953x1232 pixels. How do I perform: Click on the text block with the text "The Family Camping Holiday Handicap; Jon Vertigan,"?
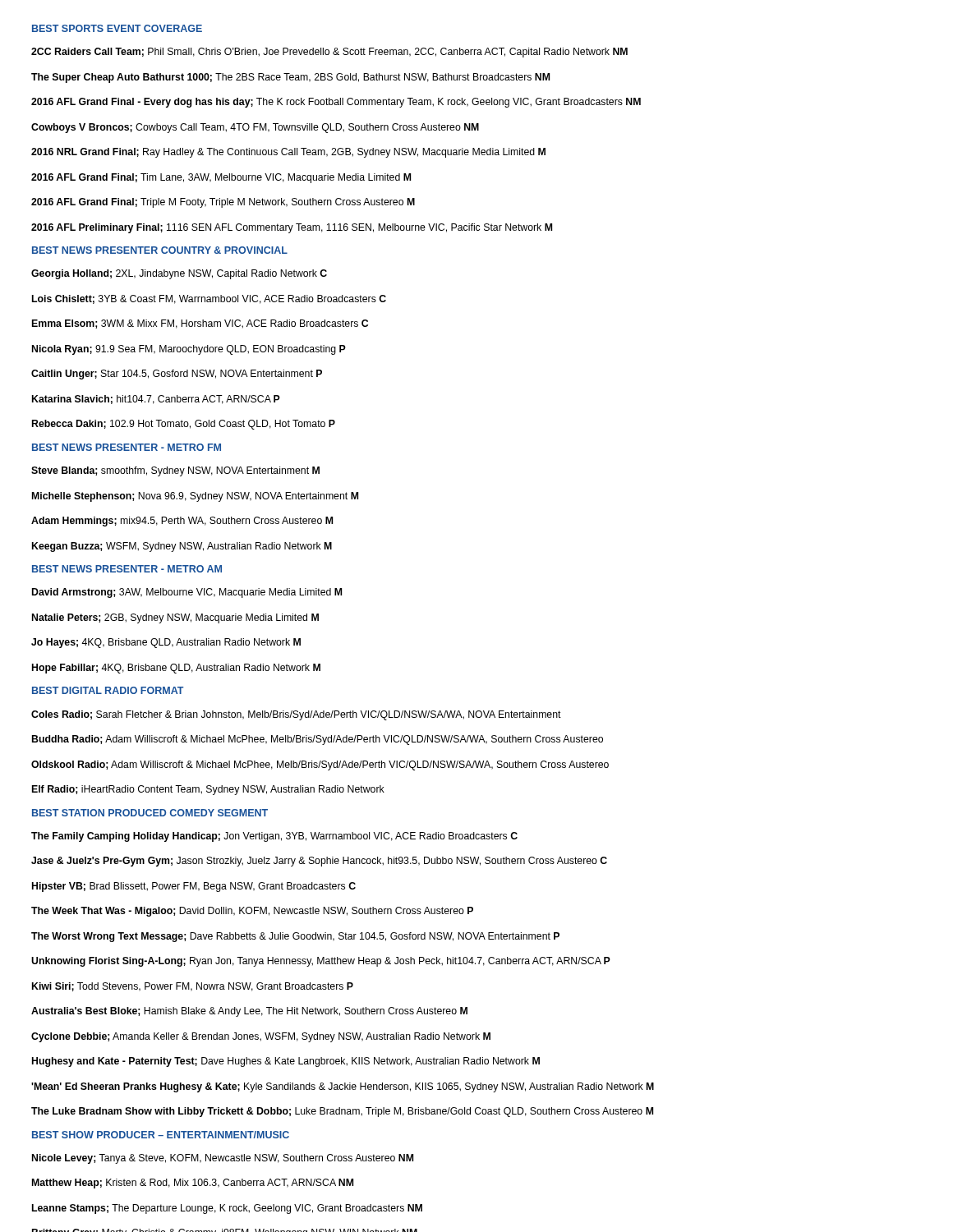476,974
